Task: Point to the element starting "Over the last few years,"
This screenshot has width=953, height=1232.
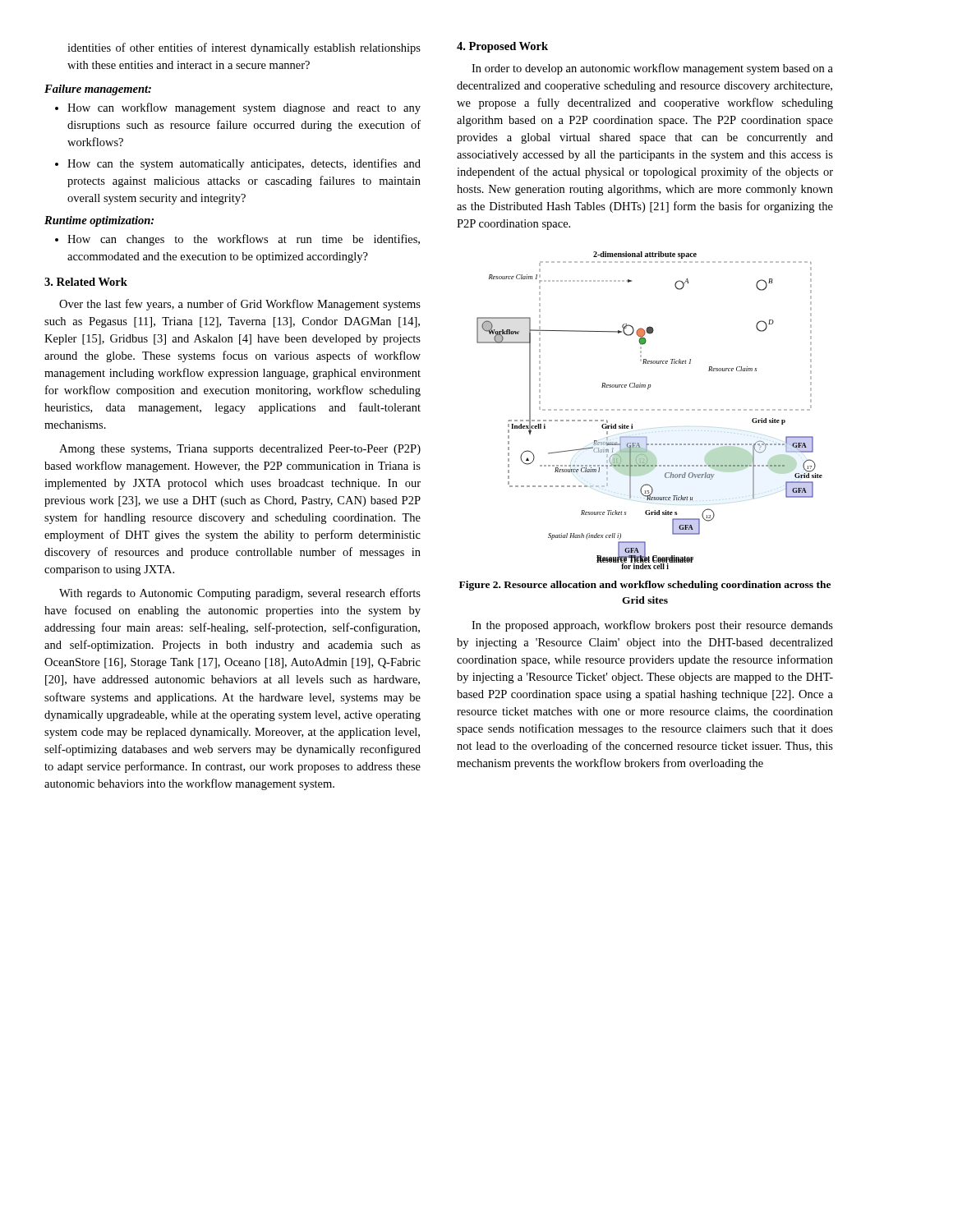Action: click(233, 544)
